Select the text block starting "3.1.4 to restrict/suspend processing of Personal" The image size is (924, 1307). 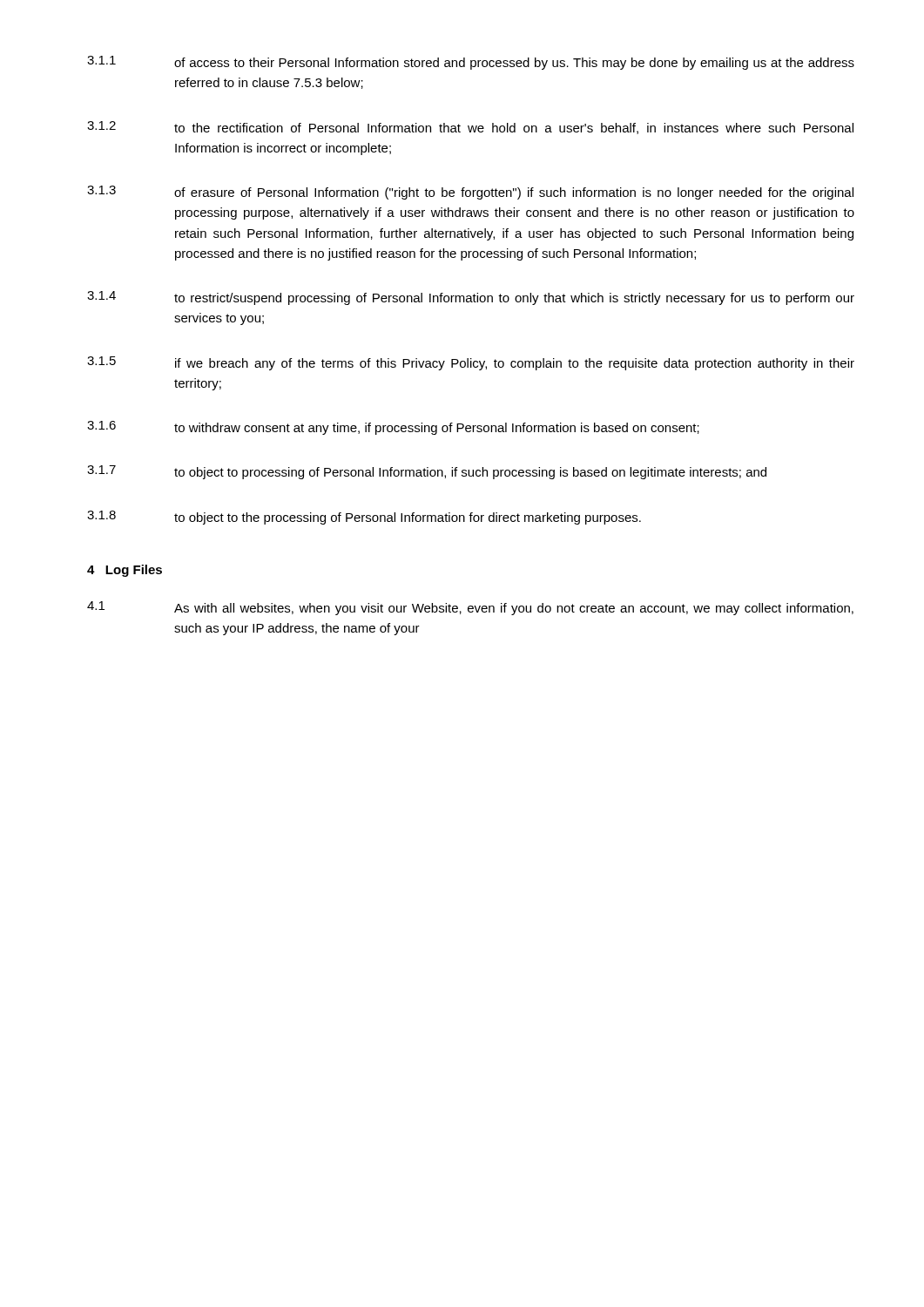pos(471,308)
